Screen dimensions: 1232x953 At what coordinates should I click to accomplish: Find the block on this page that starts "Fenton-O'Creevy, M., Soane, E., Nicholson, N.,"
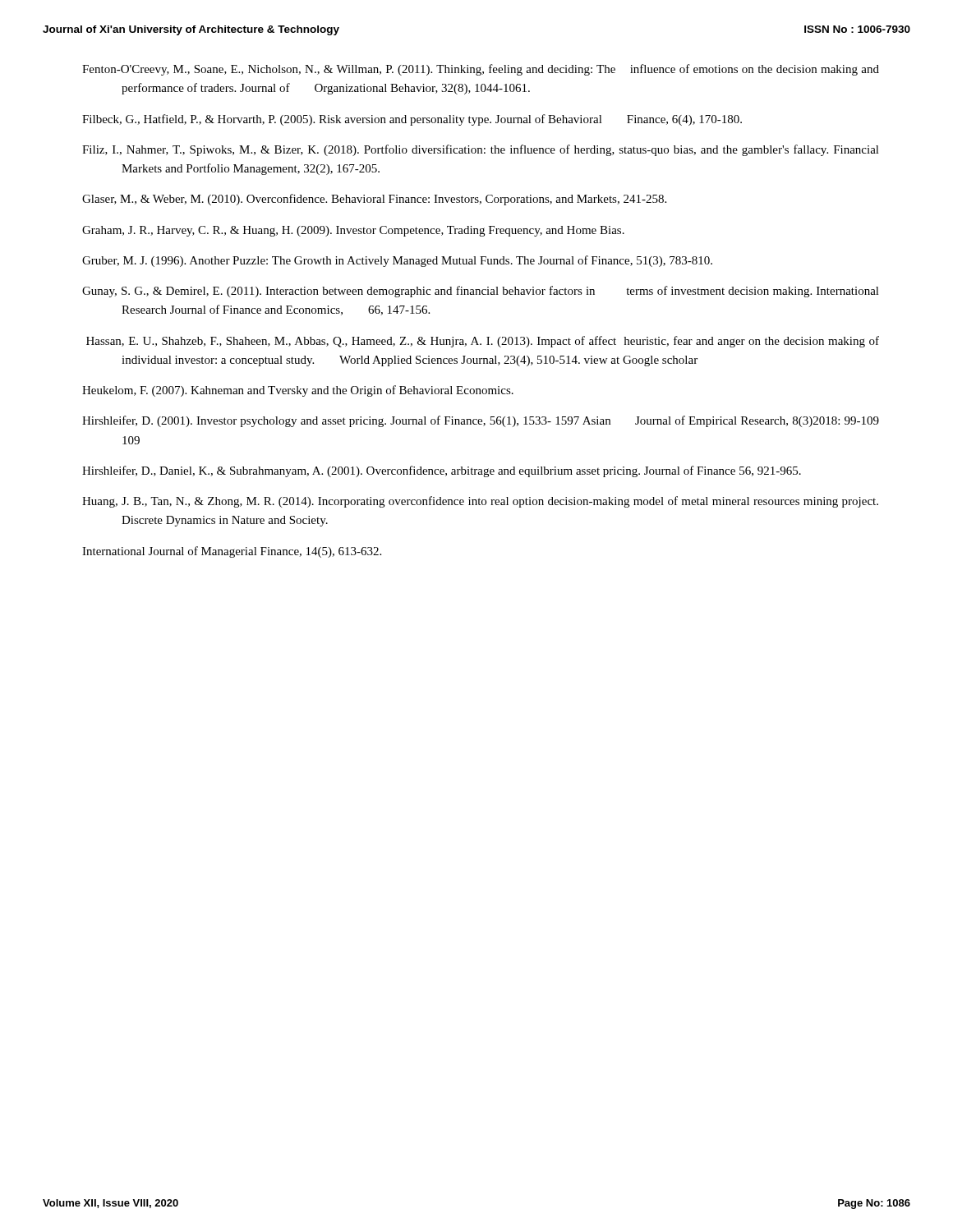(481, 79)
